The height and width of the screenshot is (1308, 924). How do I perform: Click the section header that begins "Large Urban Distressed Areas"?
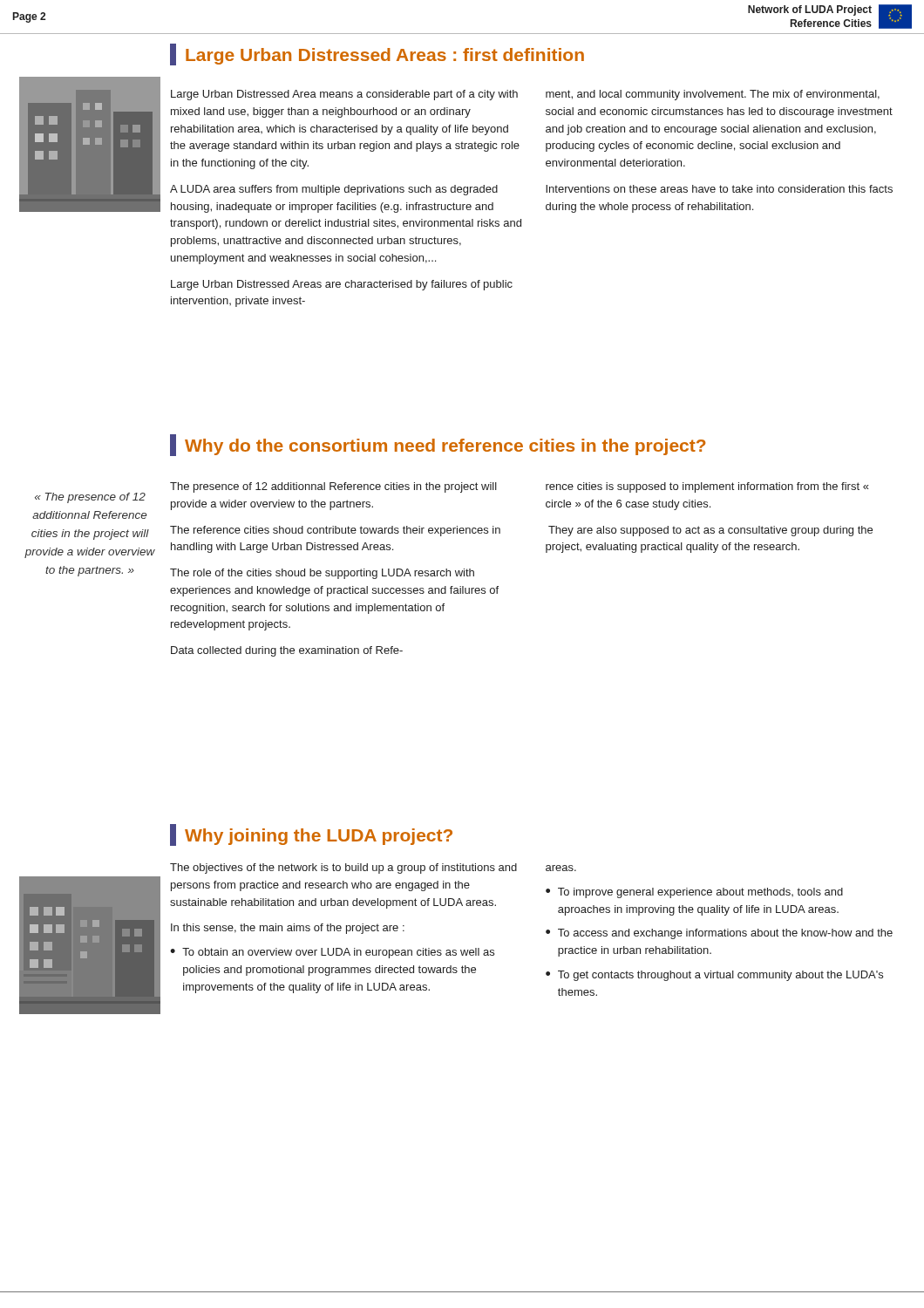point(377,55)
